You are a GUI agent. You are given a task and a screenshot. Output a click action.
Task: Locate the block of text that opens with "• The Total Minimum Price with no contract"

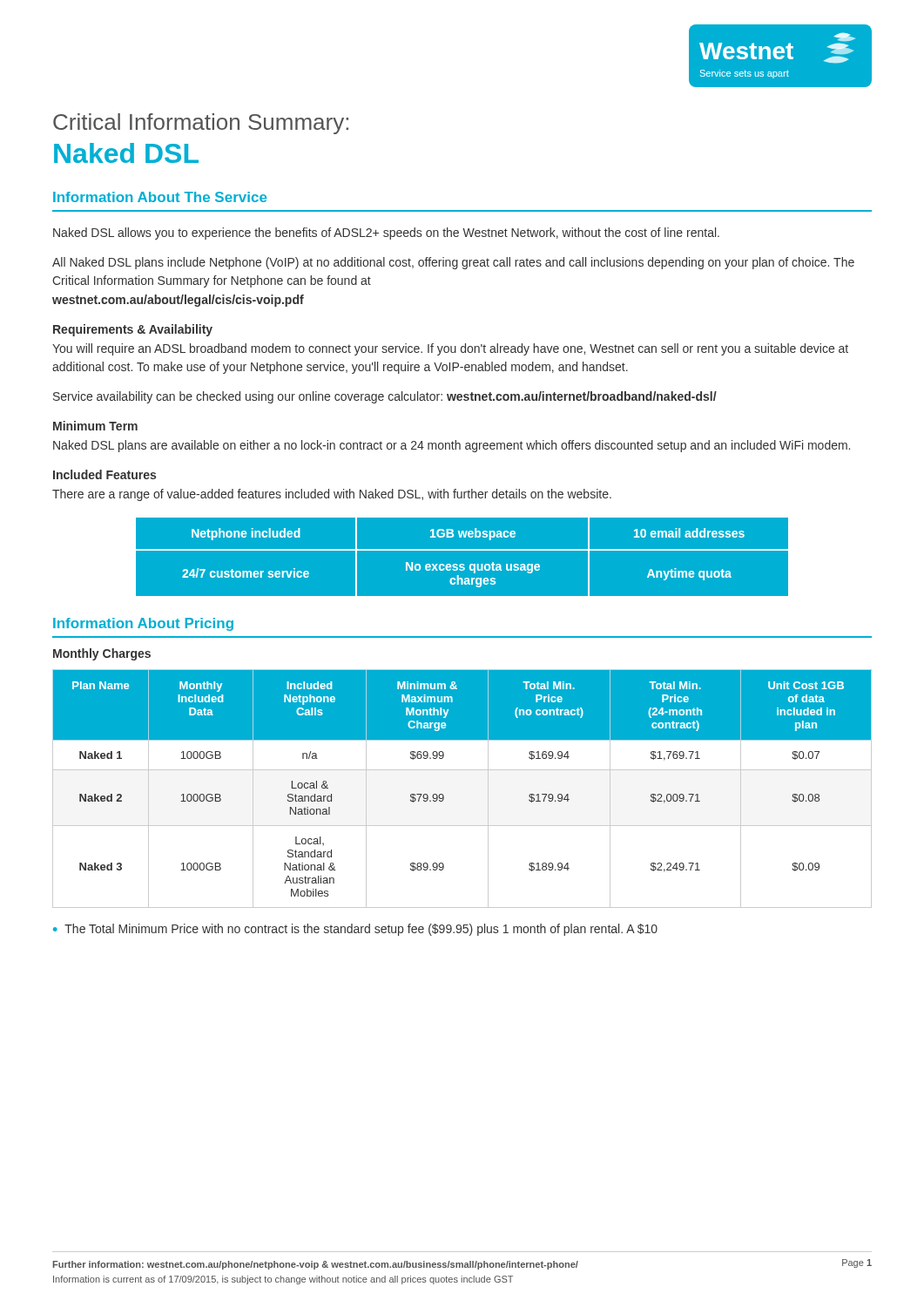[x=355, y=931]
